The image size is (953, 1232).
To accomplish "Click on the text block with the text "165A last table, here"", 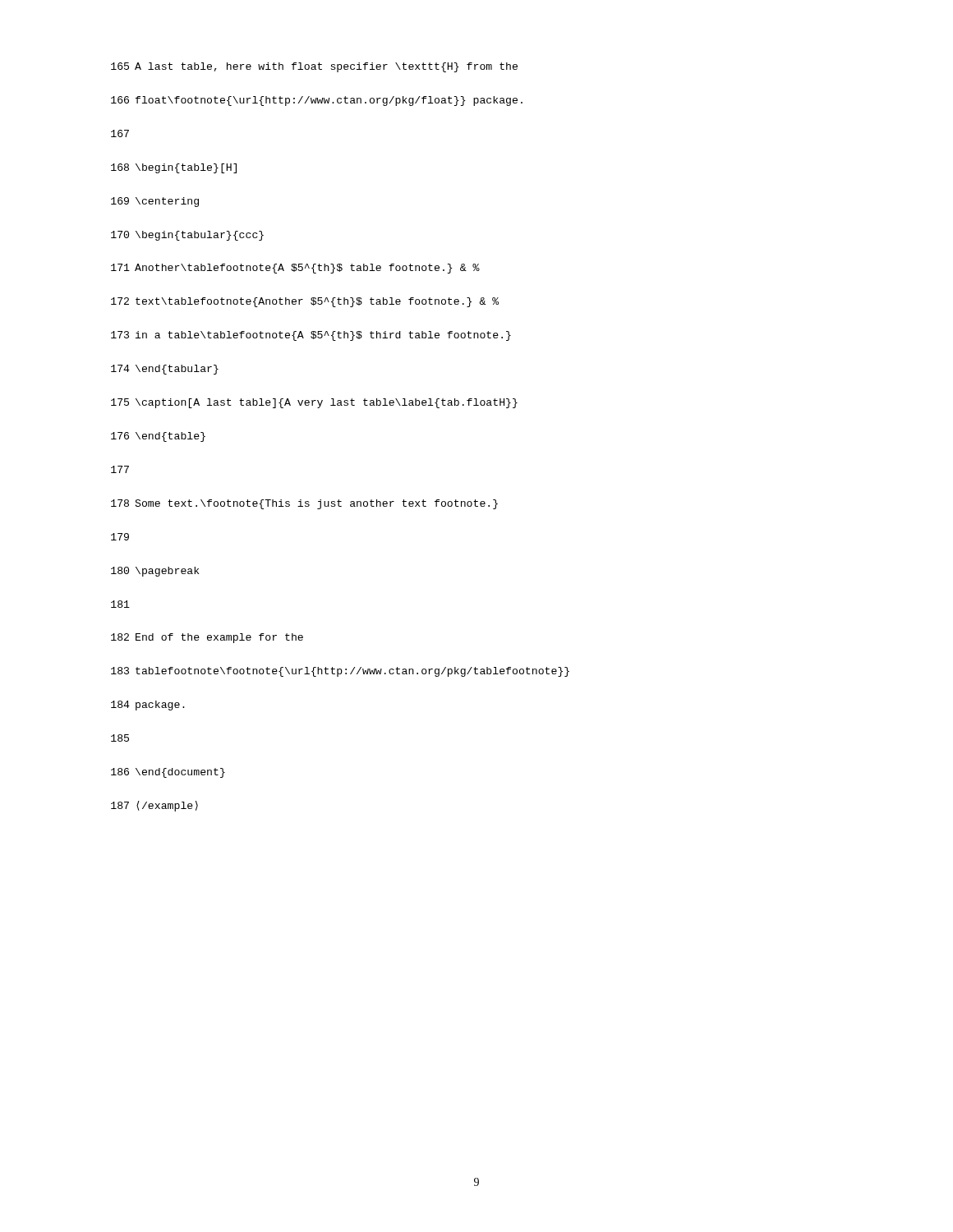I will point(314,67).
